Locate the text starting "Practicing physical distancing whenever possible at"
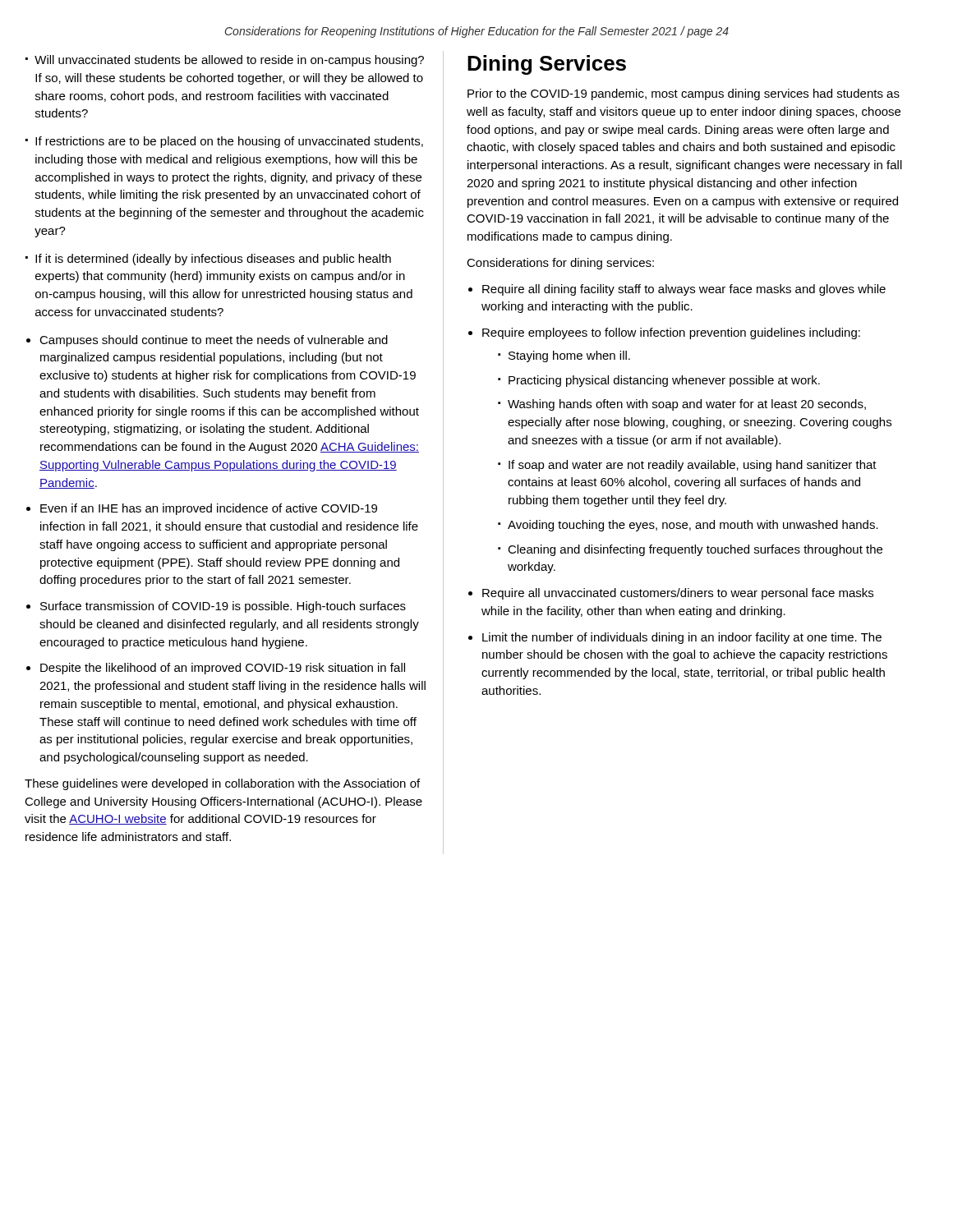This screenshot has width=953, height=1232. (x=664, y=380)
